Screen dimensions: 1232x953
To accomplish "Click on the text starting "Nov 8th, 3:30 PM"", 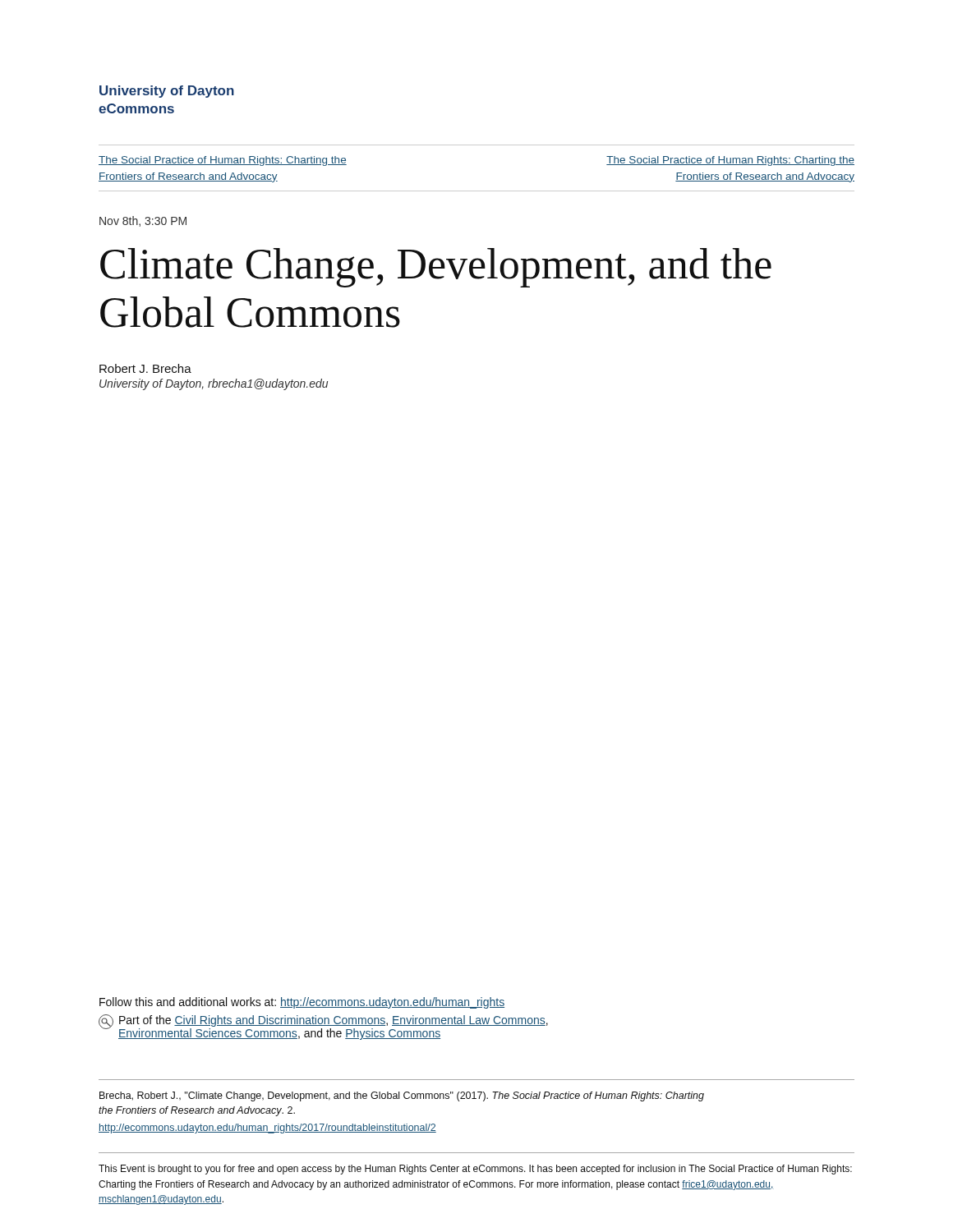I will (x=143, y=221).
